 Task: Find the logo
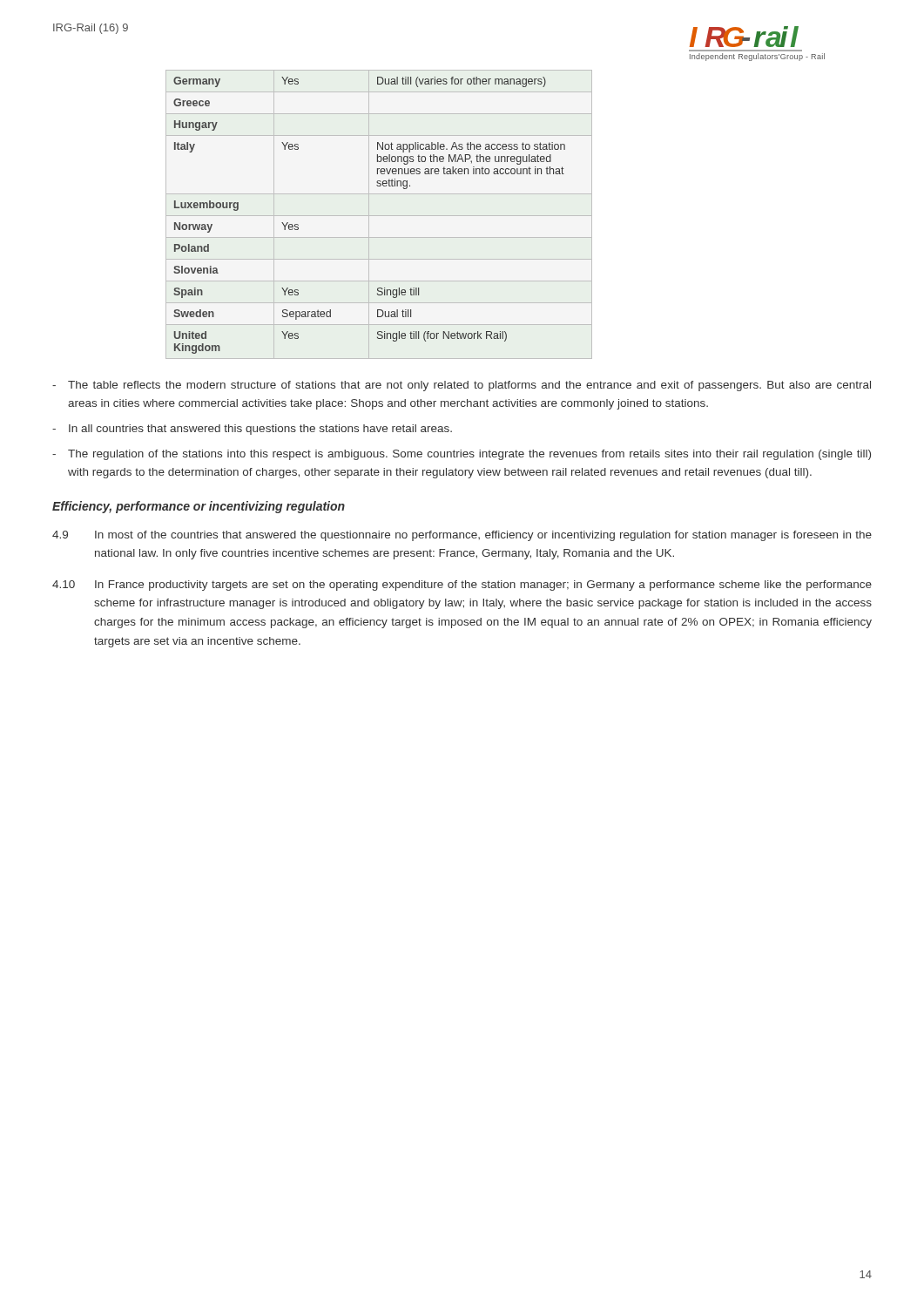point(780,40)
